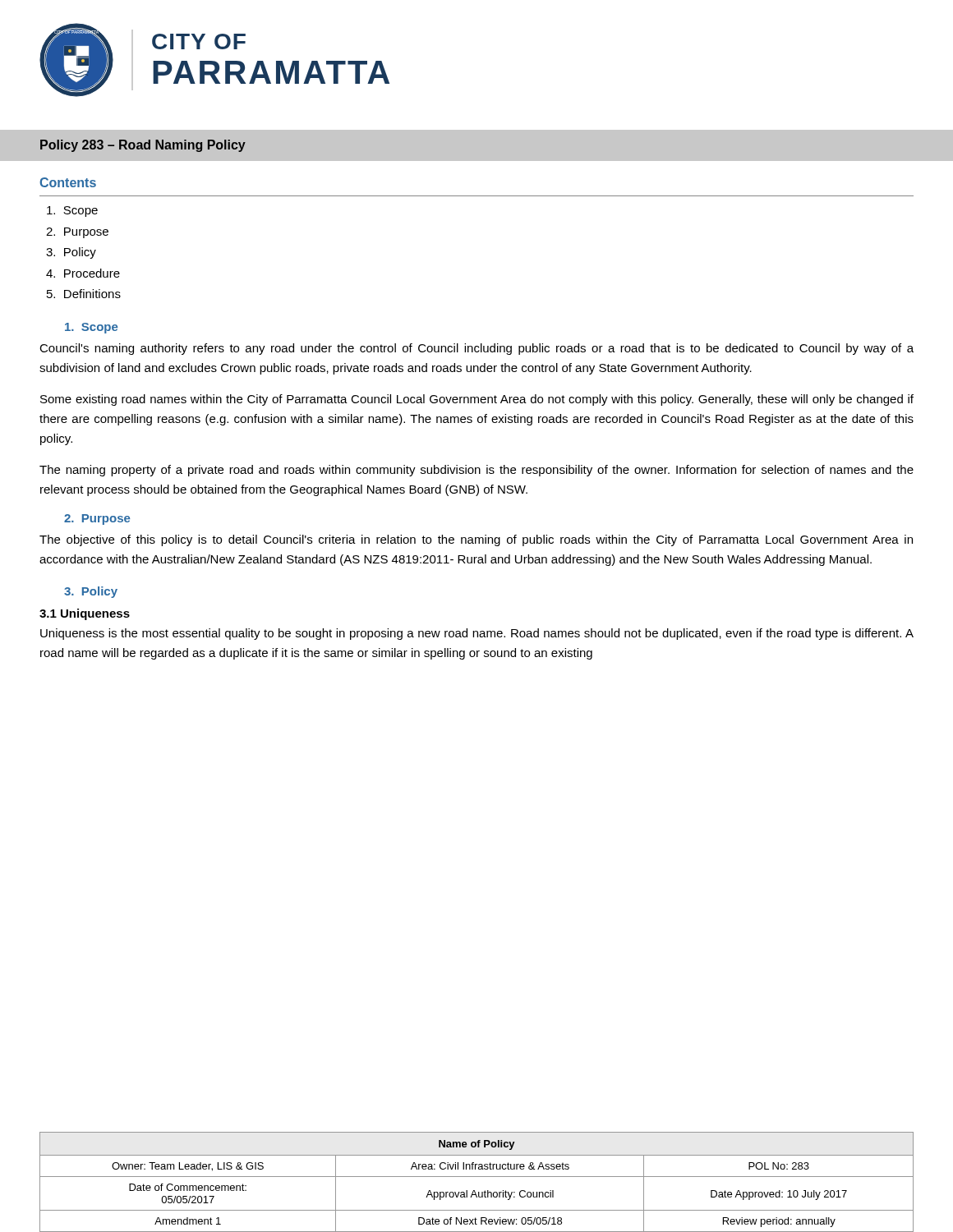Viewport: 953px width, 1232px height.
Task: Select the list item containing "5. Definitions"
Action: click(84, 294)
